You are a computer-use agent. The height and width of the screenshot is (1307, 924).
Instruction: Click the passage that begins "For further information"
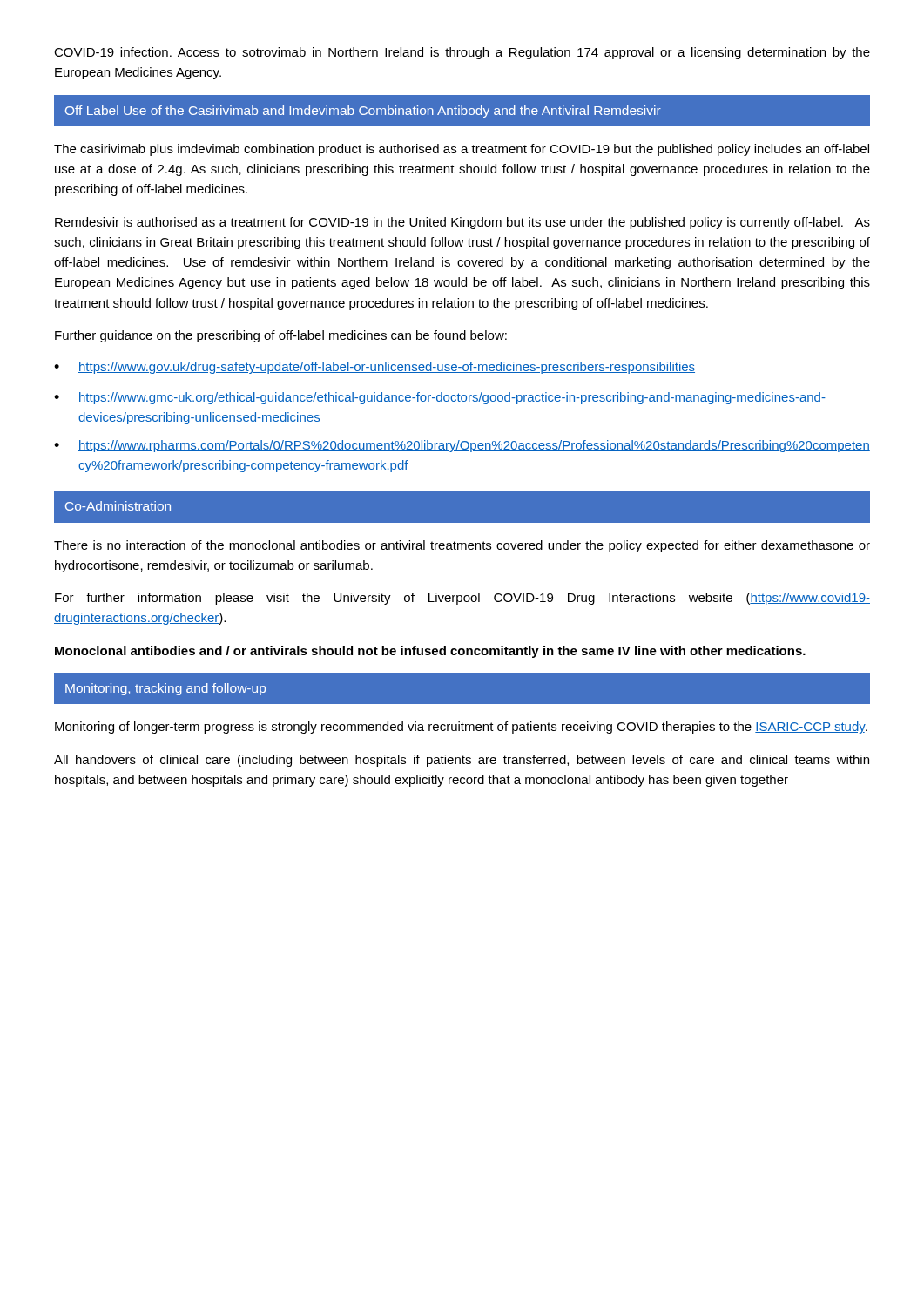[462, 608]
